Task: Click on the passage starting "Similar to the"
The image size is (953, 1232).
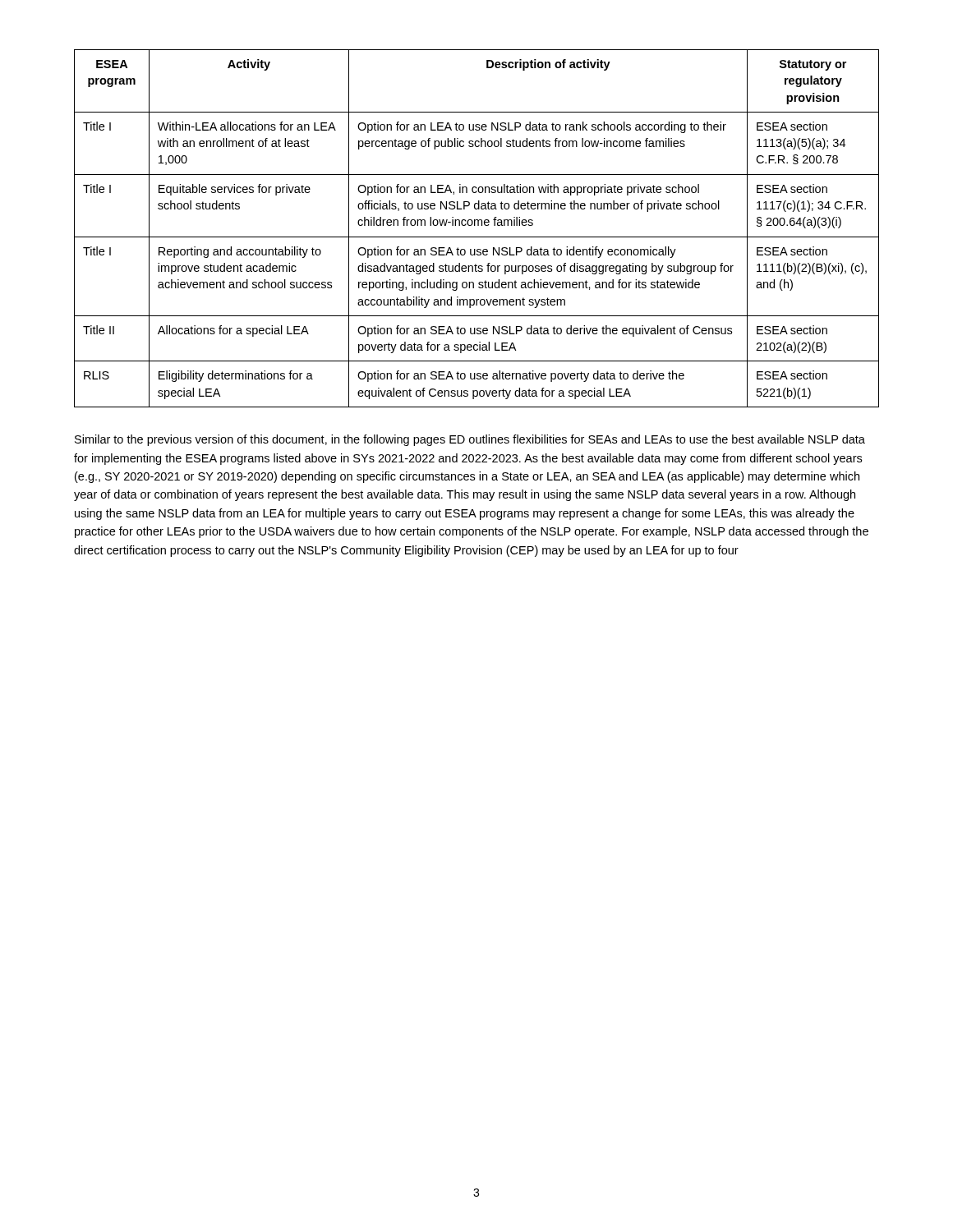Action: pos(476,495)
